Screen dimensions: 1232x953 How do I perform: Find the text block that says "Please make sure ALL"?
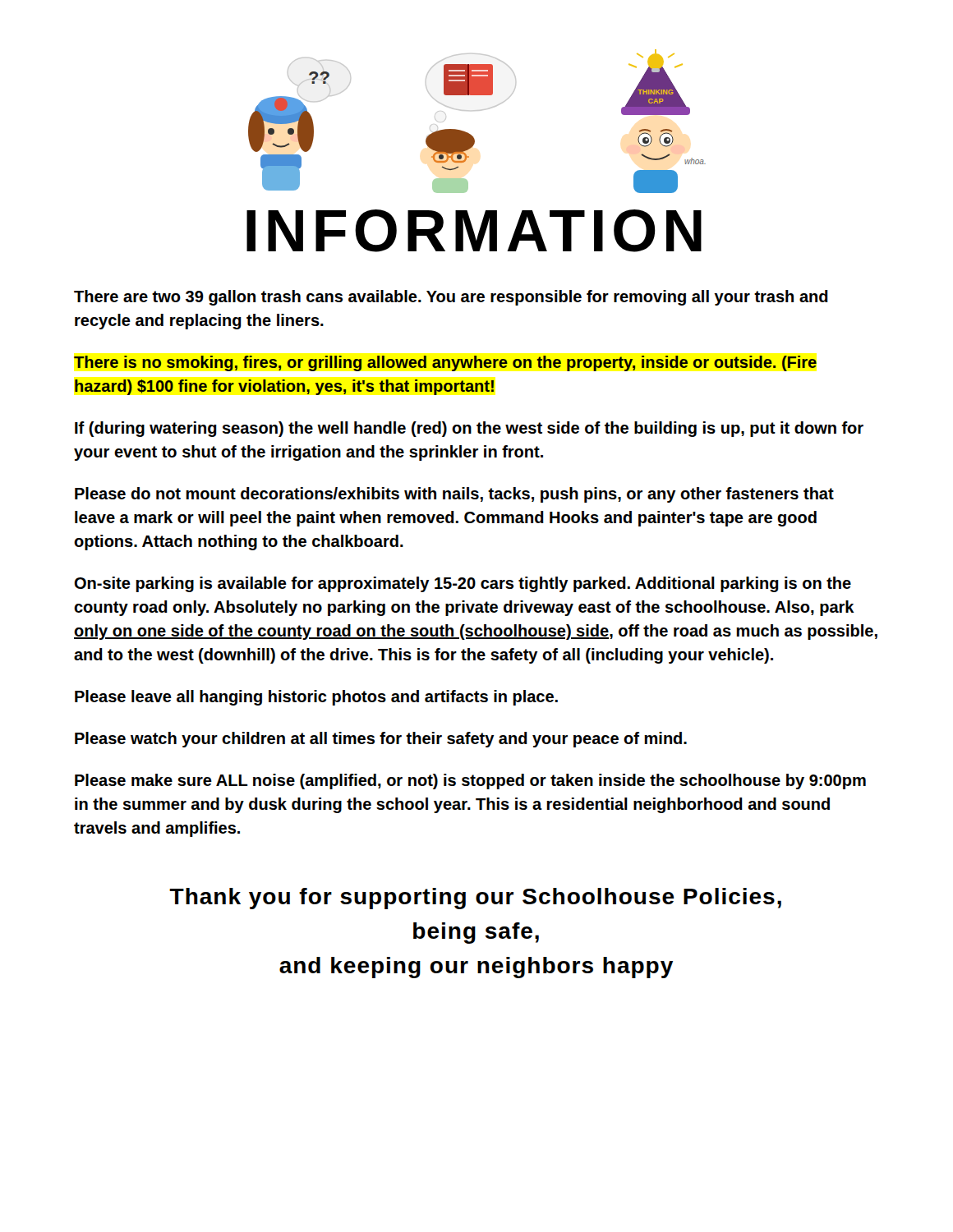[x=470, y=804]
